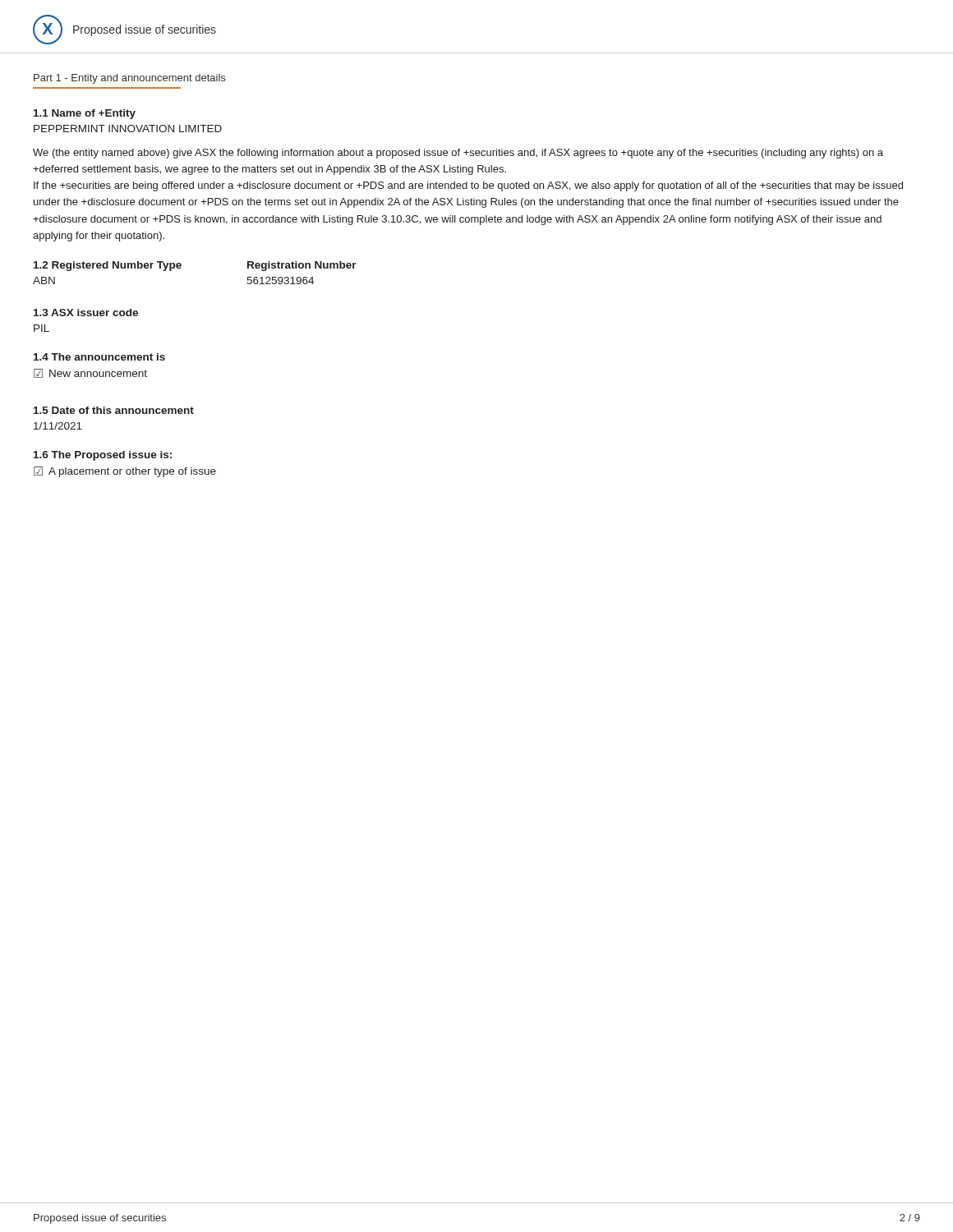Image resolution: width=953 pixels, height=1232 pixels.
Task: Locate the passage starting "Part 1 - Entity and announcement"
Action: pyautogui.click(x=129, y=78)
